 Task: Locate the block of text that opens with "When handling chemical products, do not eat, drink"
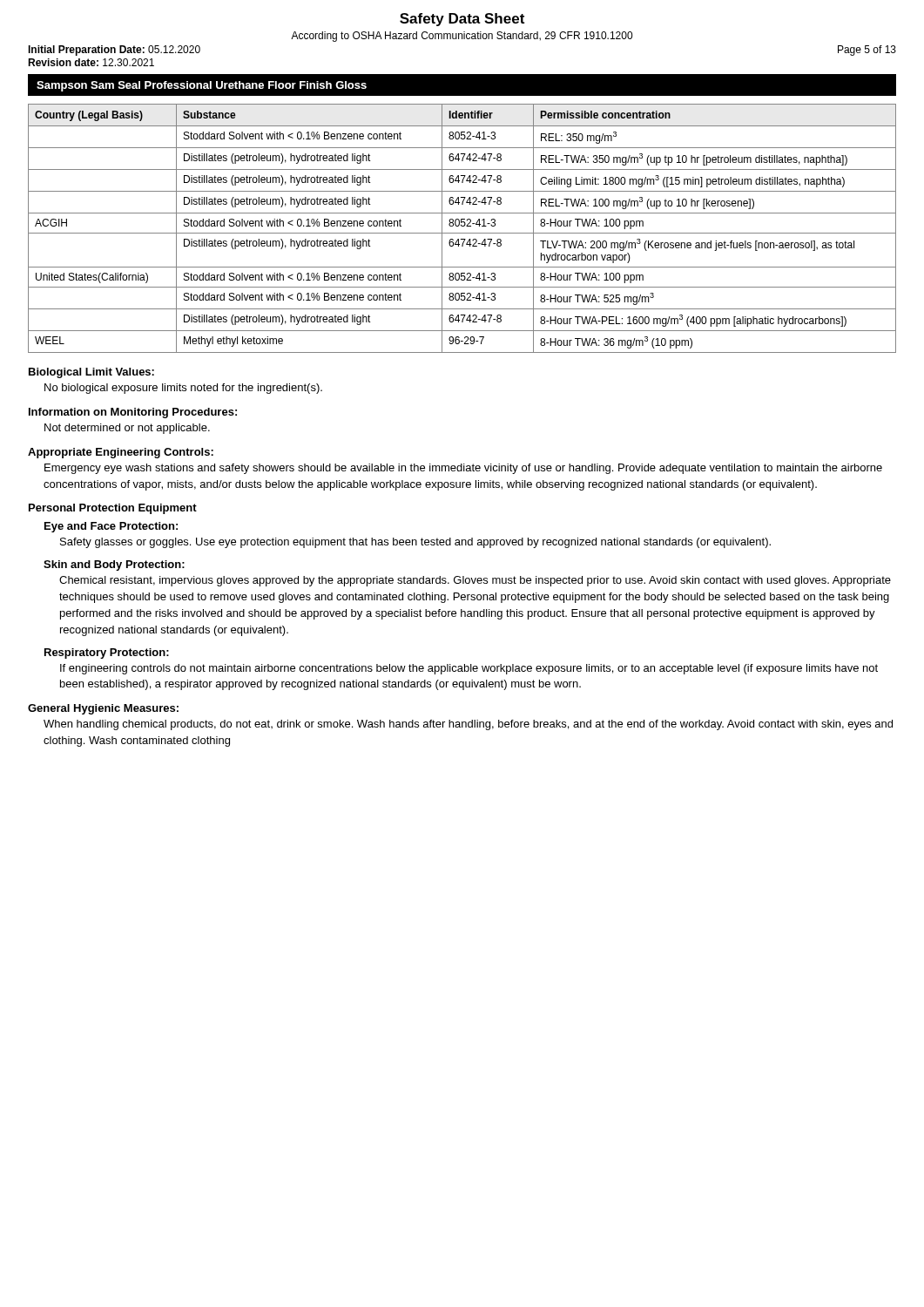click(469, 732)
